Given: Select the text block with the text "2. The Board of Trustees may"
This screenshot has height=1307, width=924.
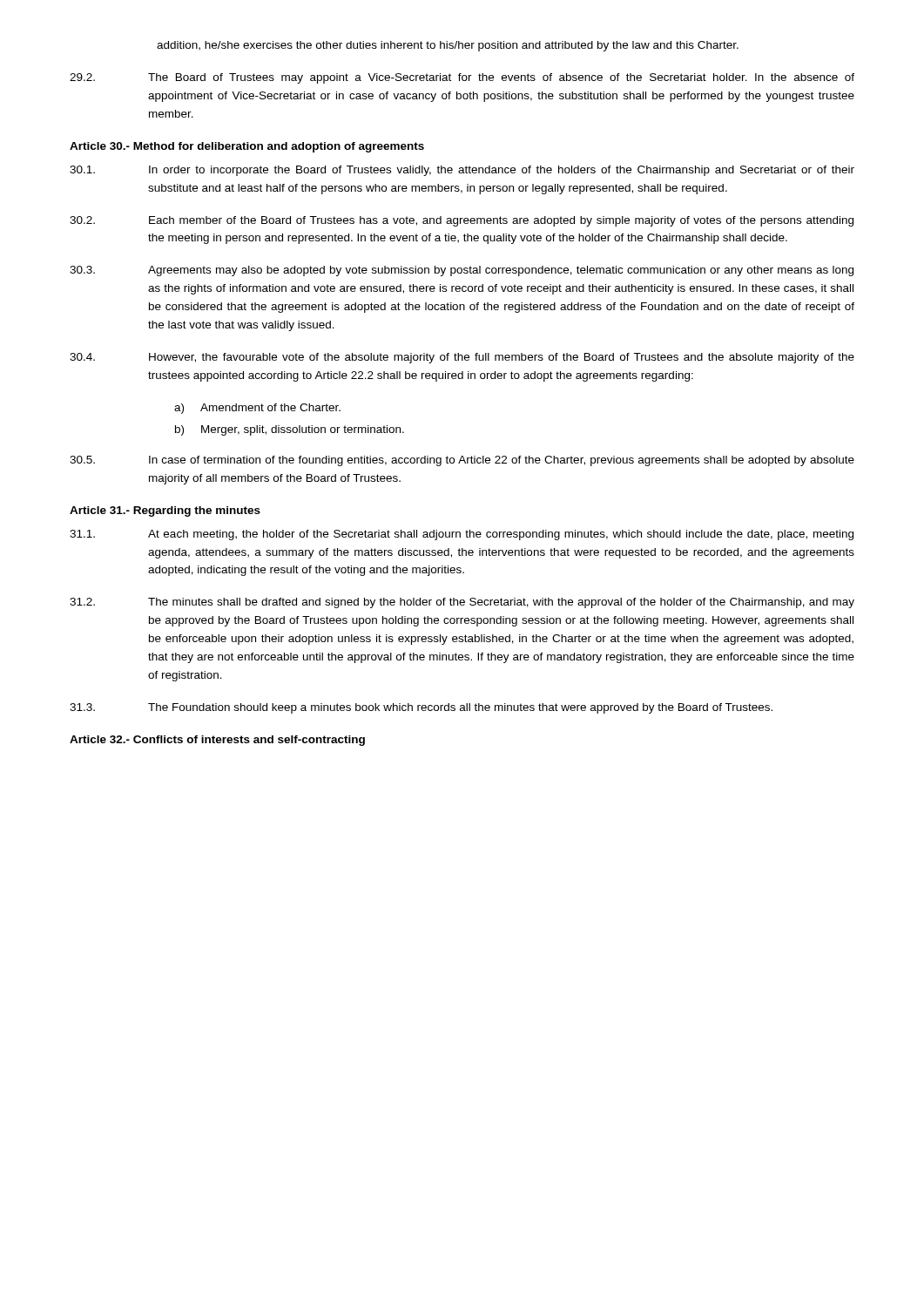Looking at the screenshot, I should tap(462, 96).
